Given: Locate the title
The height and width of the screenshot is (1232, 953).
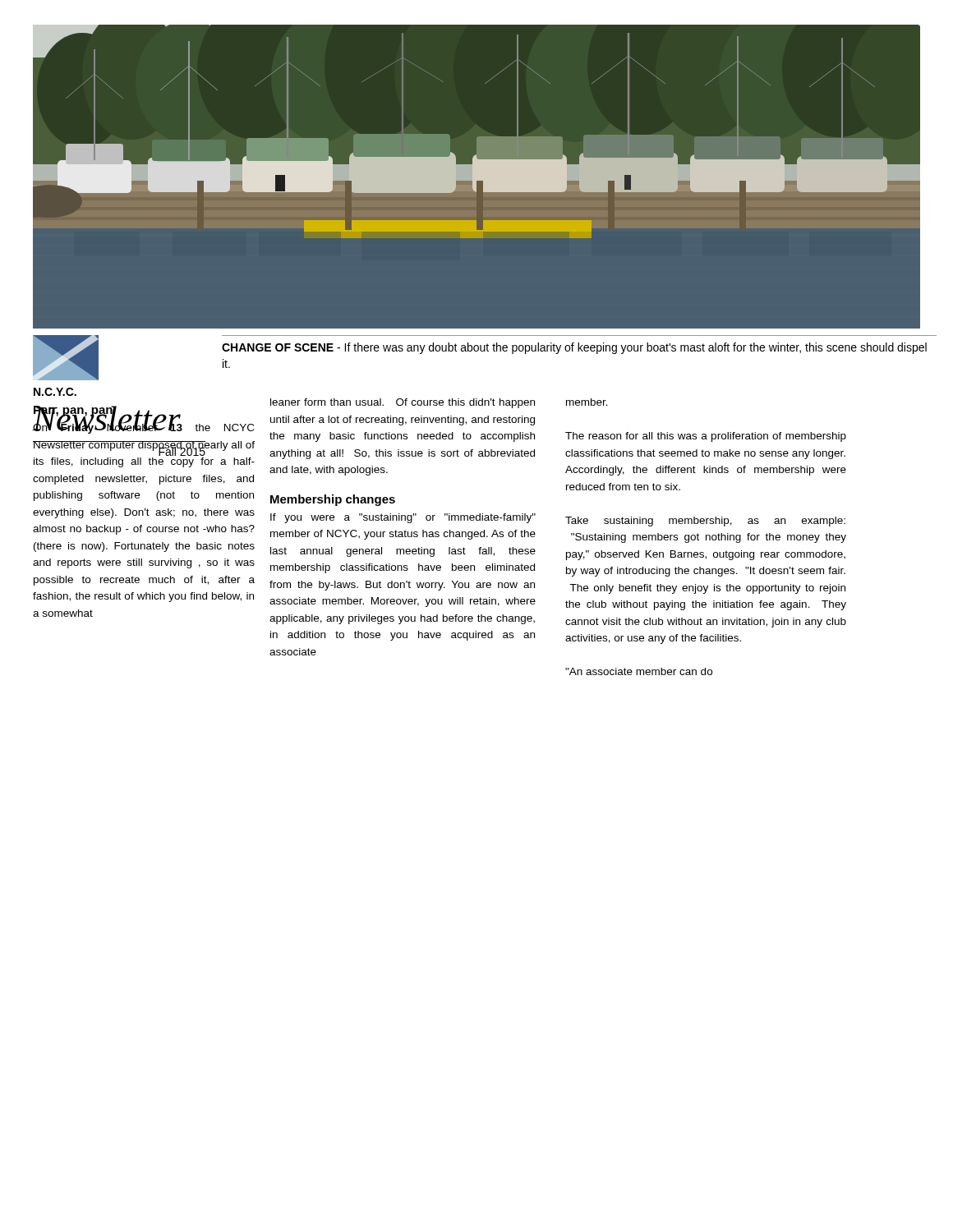Looking at the screenshot, I should pos(107,419).
